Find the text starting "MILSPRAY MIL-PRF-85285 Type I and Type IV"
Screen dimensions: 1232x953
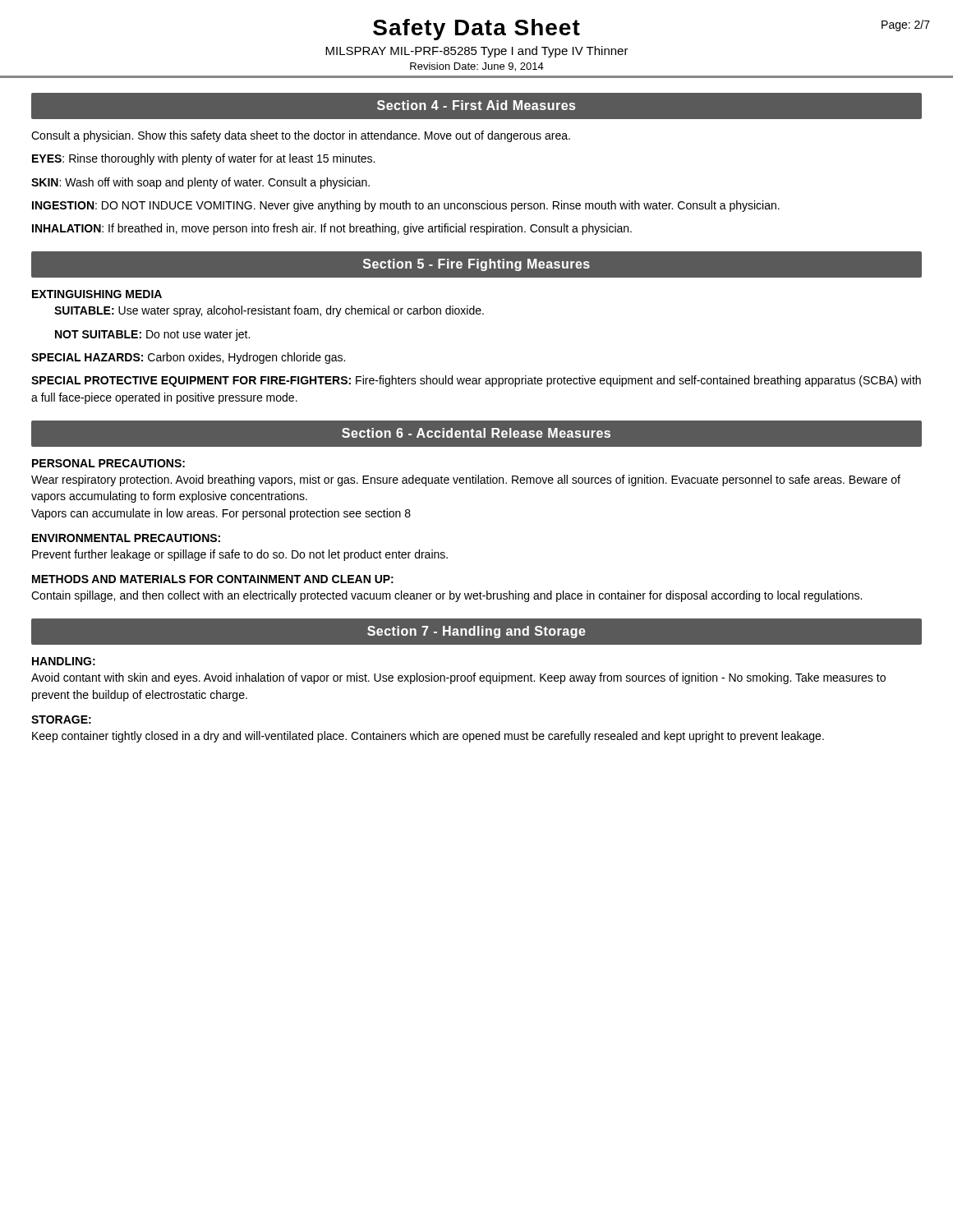(x=476, y=51)
